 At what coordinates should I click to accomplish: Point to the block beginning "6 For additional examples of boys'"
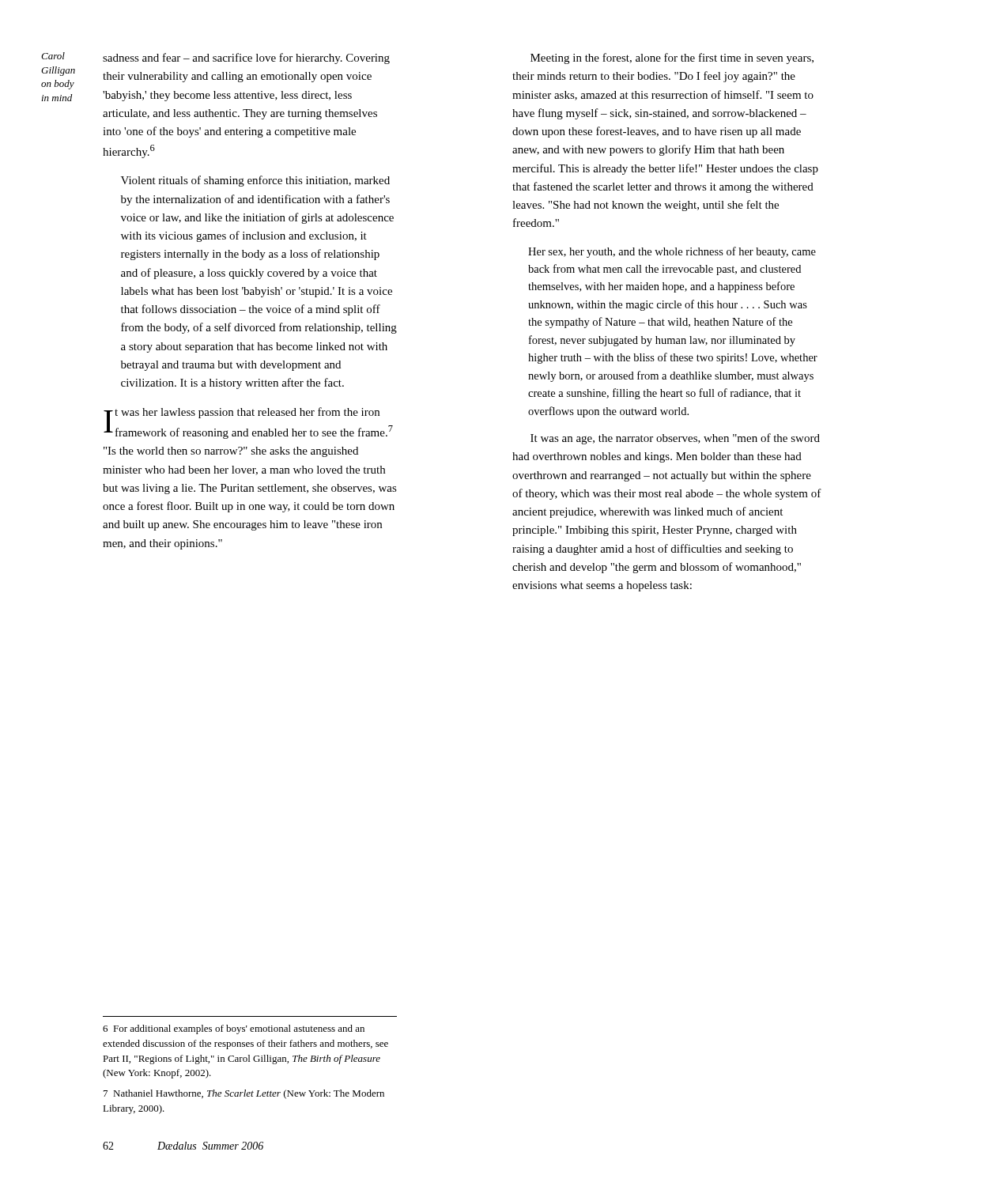click(246, 1051)
